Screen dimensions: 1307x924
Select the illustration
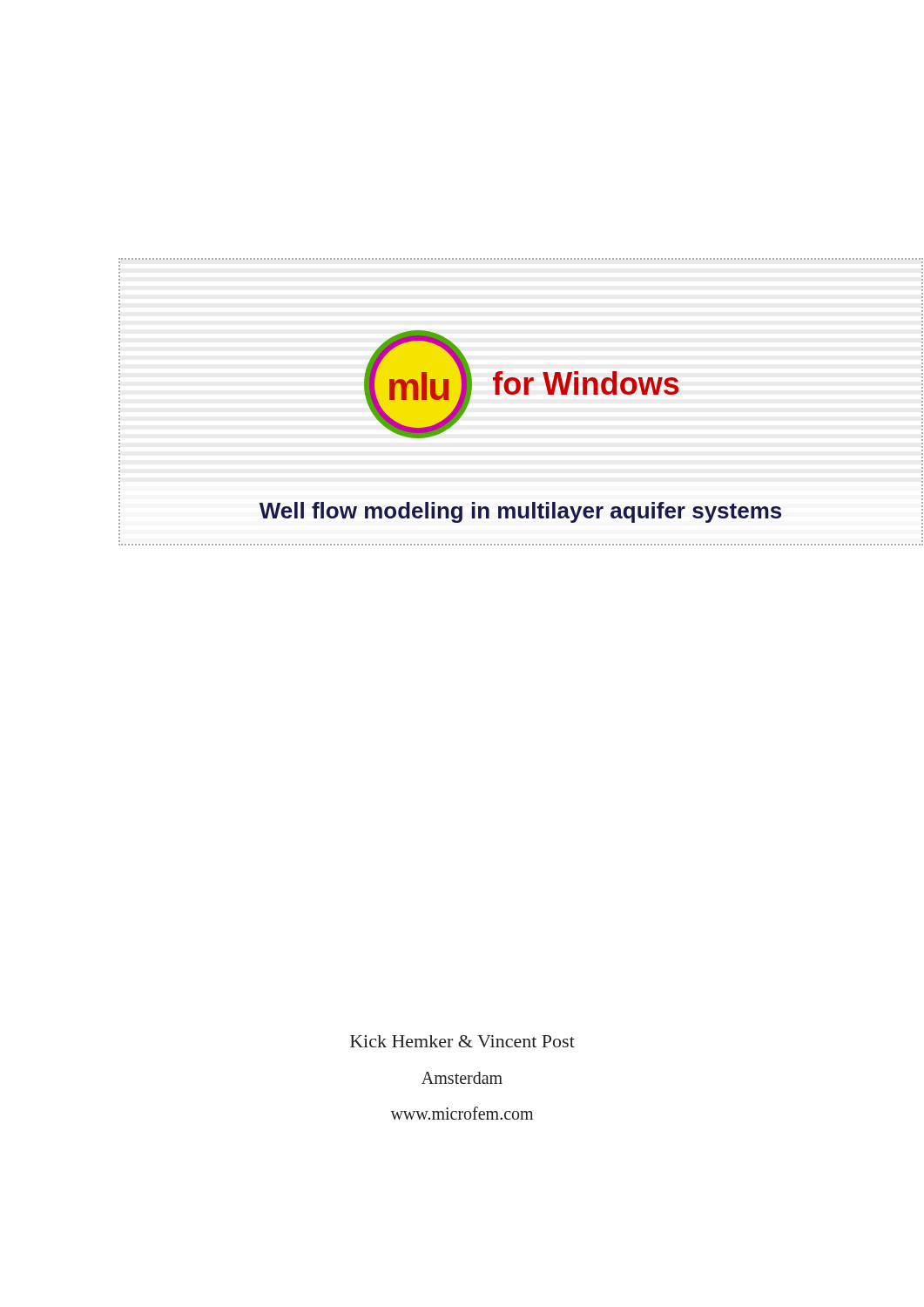point(462,273)
